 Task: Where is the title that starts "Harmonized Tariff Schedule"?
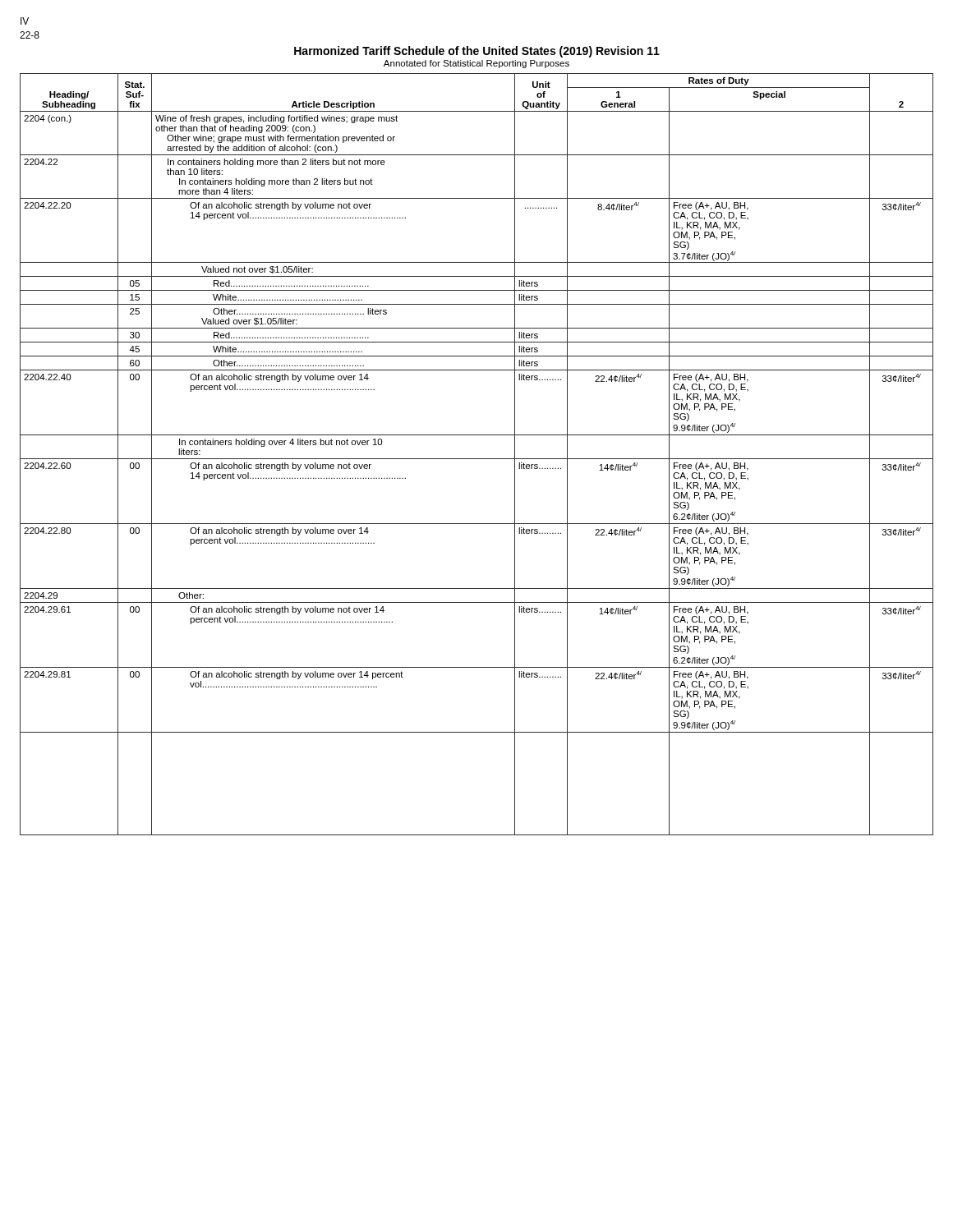coord(476,51)
